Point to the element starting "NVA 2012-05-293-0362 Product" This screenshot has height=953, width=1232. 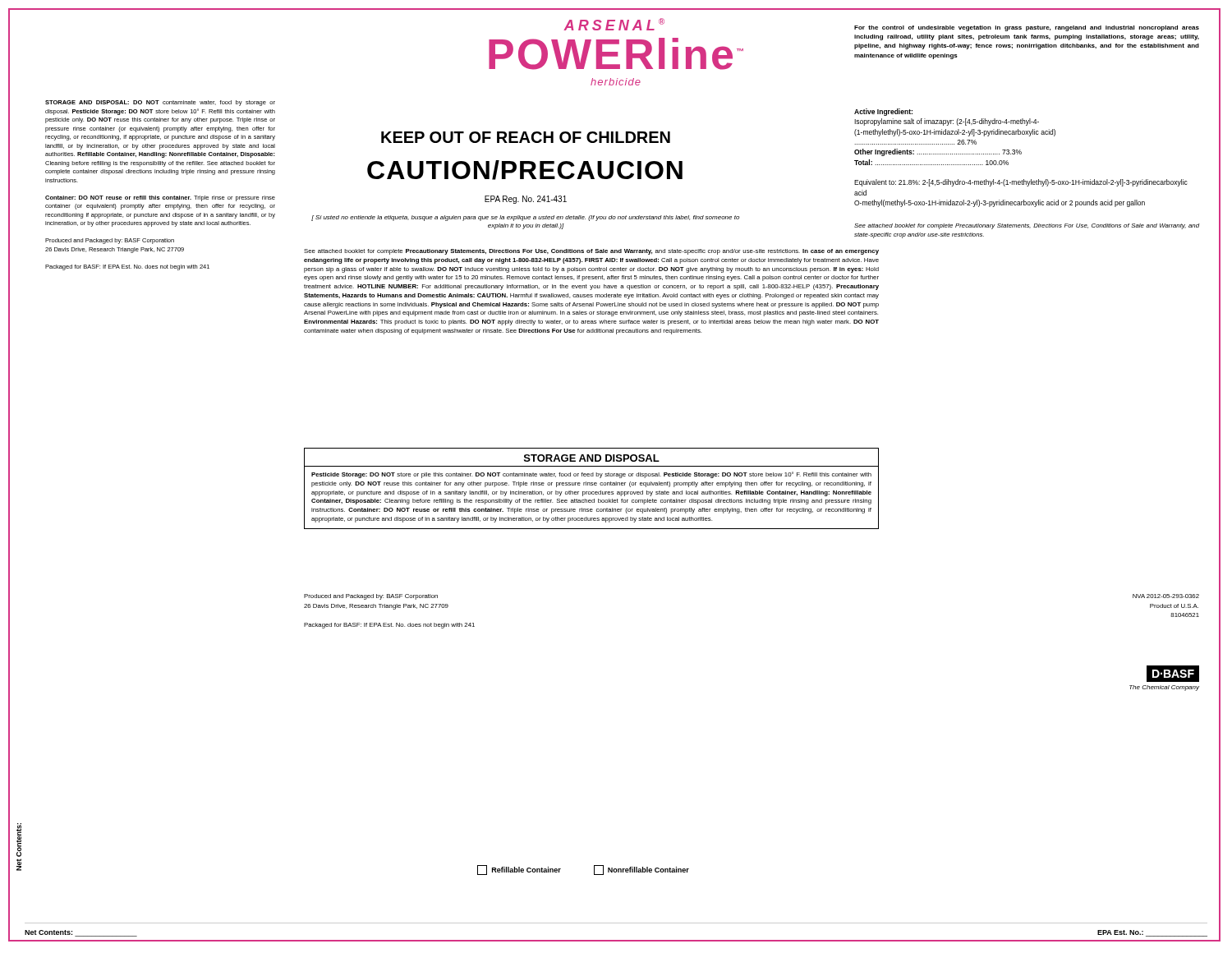click(1166, 606)
